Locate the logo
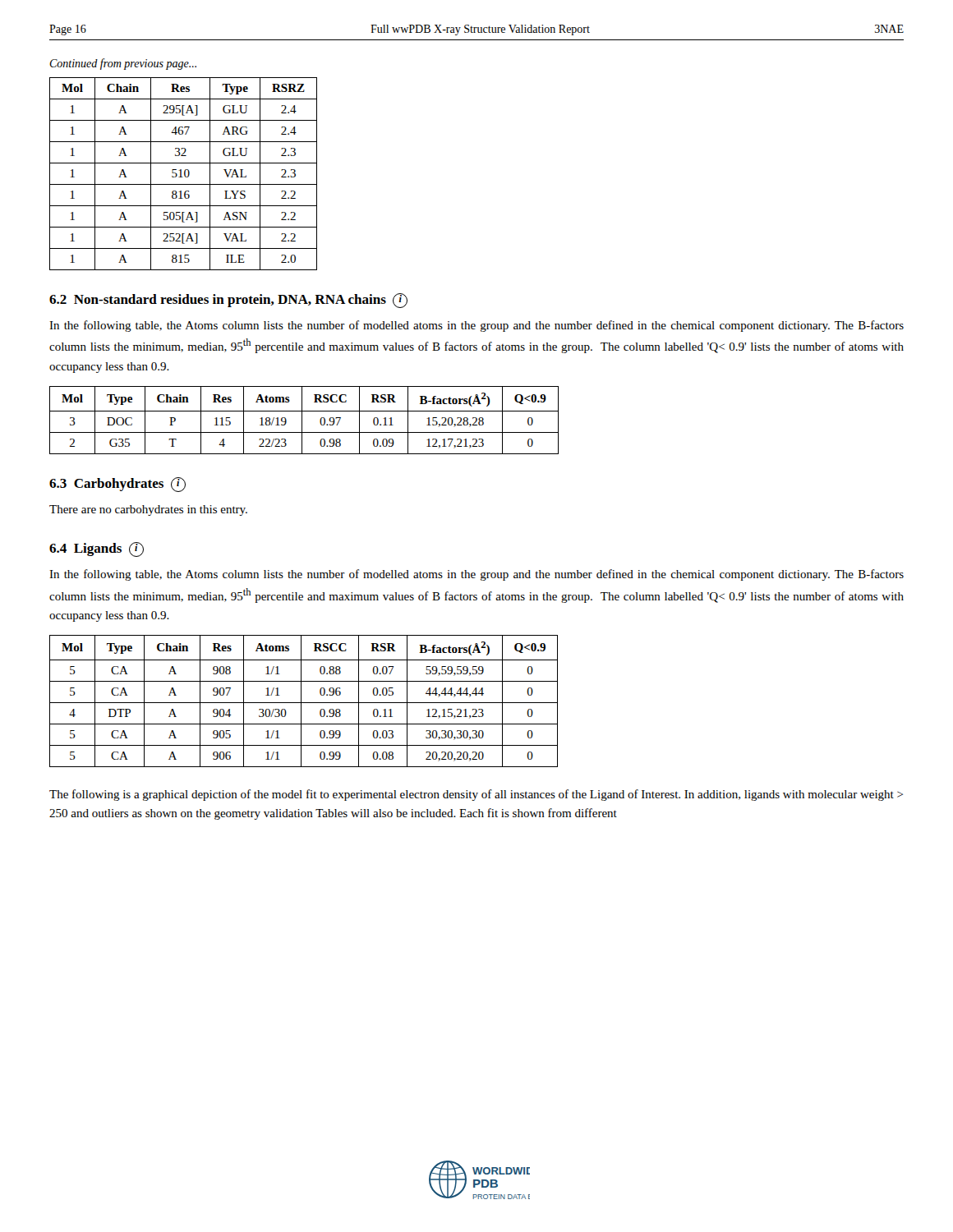 [x=476, y=1181]
